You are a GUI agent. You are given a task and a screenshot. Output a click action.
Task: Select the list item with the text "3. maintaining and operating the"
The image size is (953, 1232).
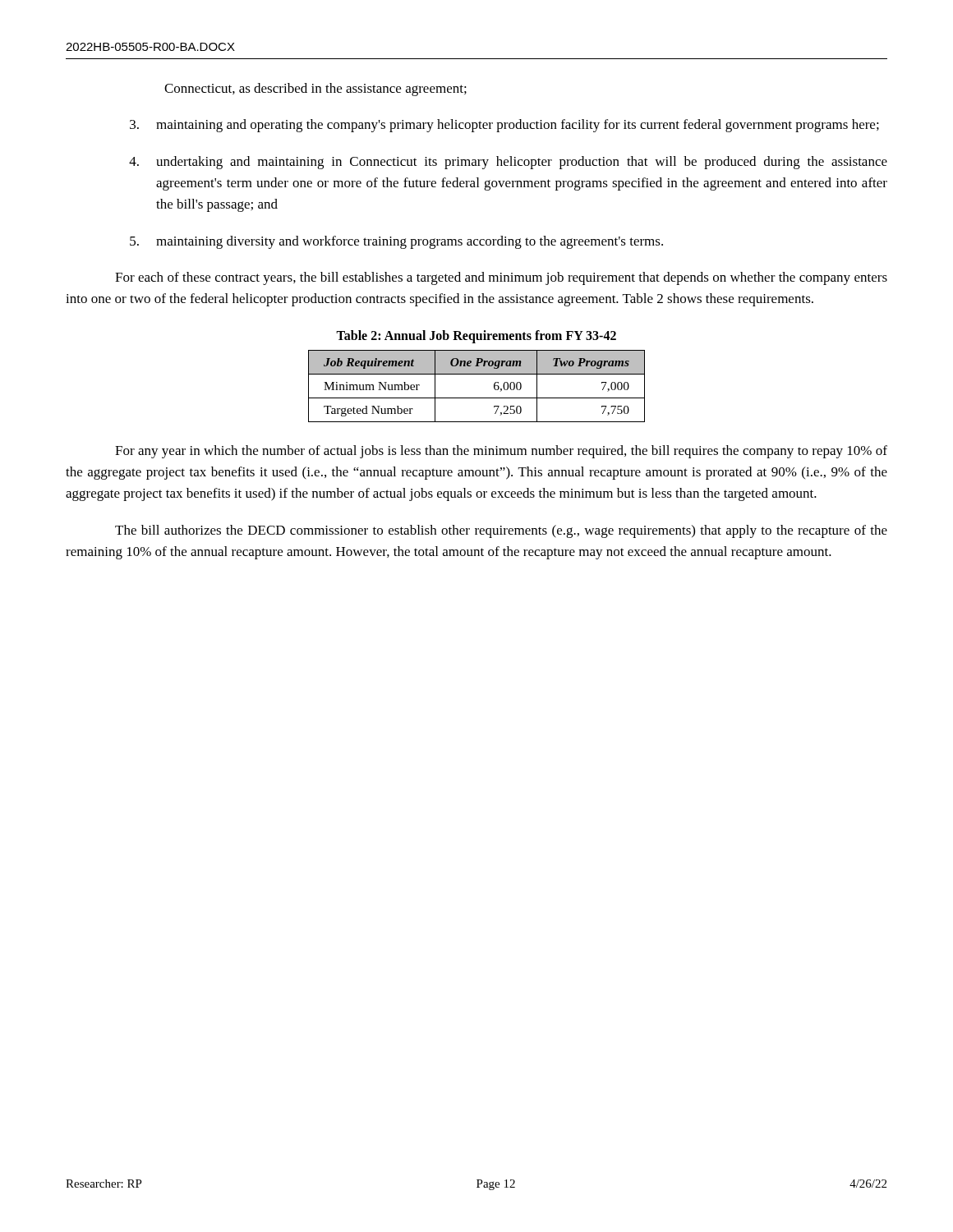point(476,125)
